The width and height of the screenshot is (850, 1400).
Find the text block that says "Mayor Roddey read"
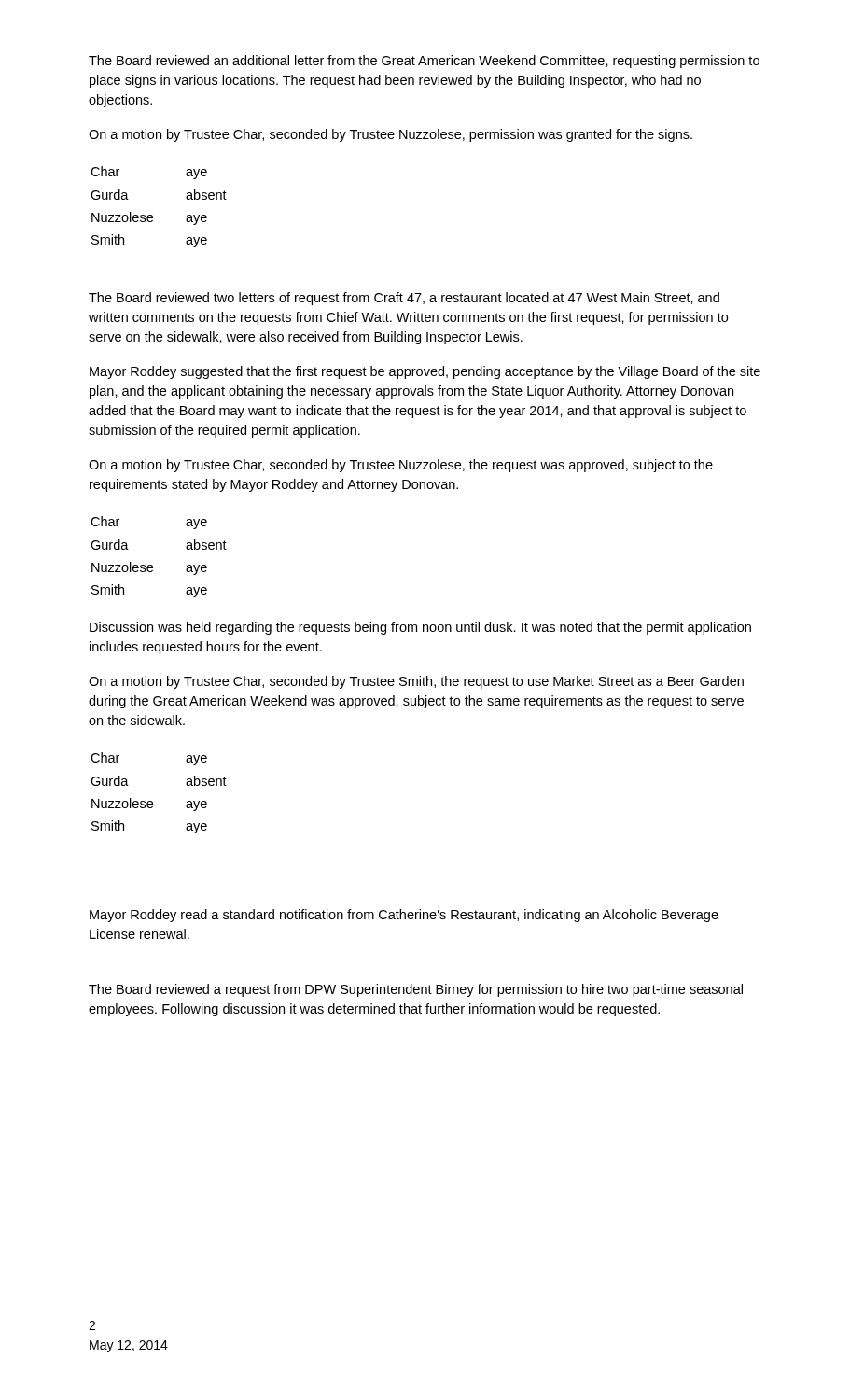404,924
